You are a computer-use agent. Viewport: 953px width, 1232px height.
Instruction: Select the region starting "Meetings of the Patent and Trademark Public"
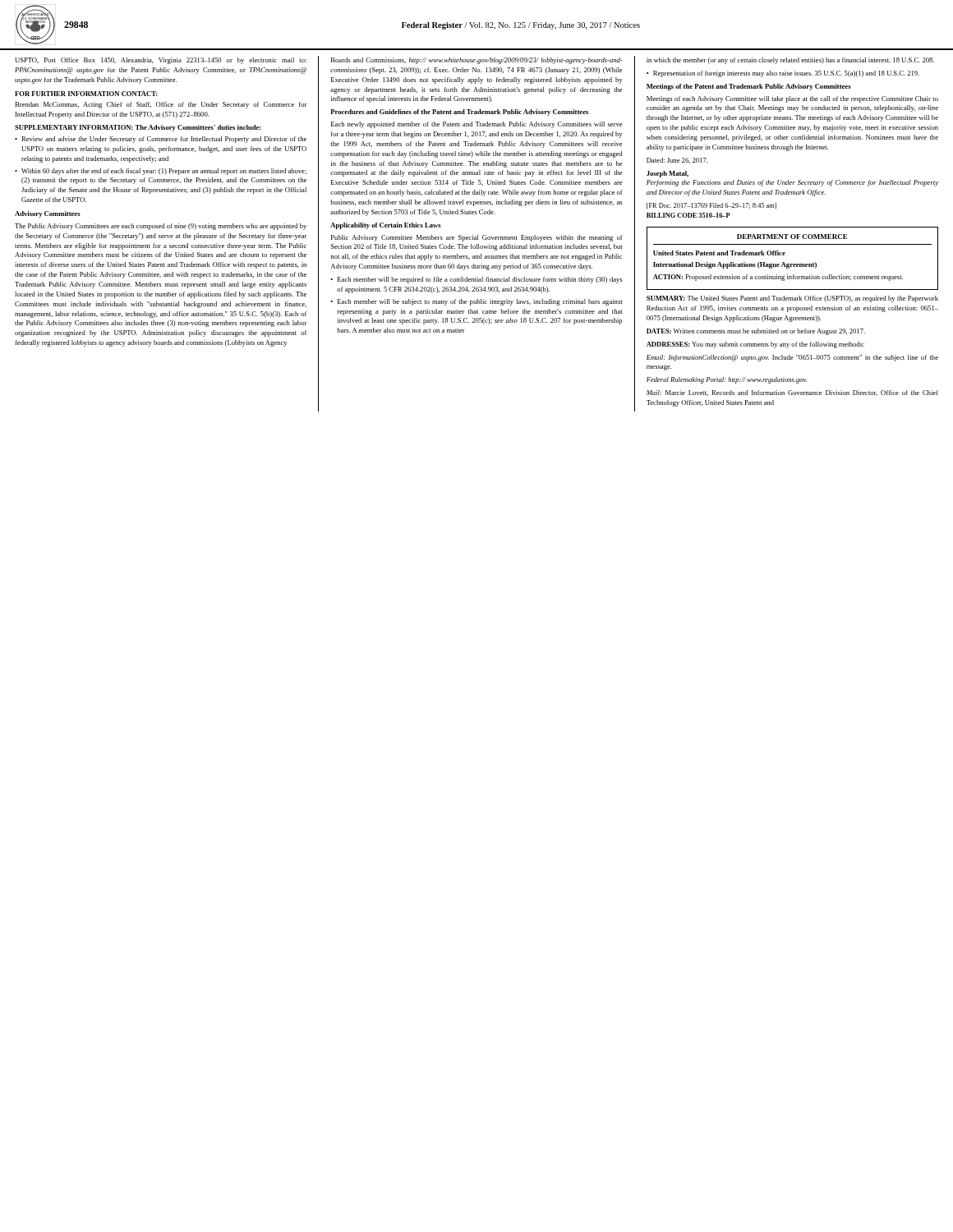tap(749, 86)
